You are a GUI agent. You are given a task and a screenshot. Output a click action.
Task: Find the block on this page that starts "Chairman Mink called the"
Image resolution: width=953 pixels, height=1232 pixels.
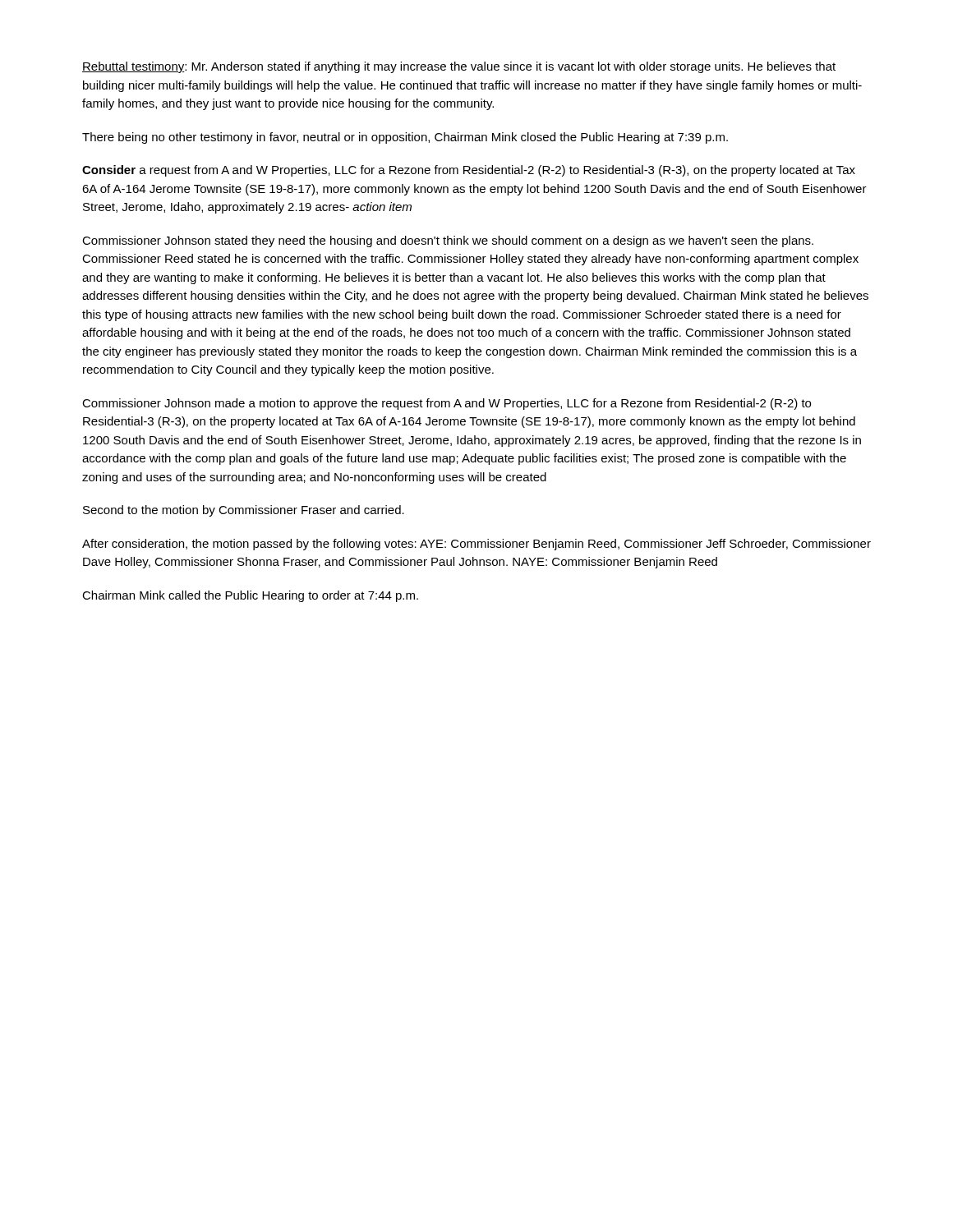click(251, 595)
